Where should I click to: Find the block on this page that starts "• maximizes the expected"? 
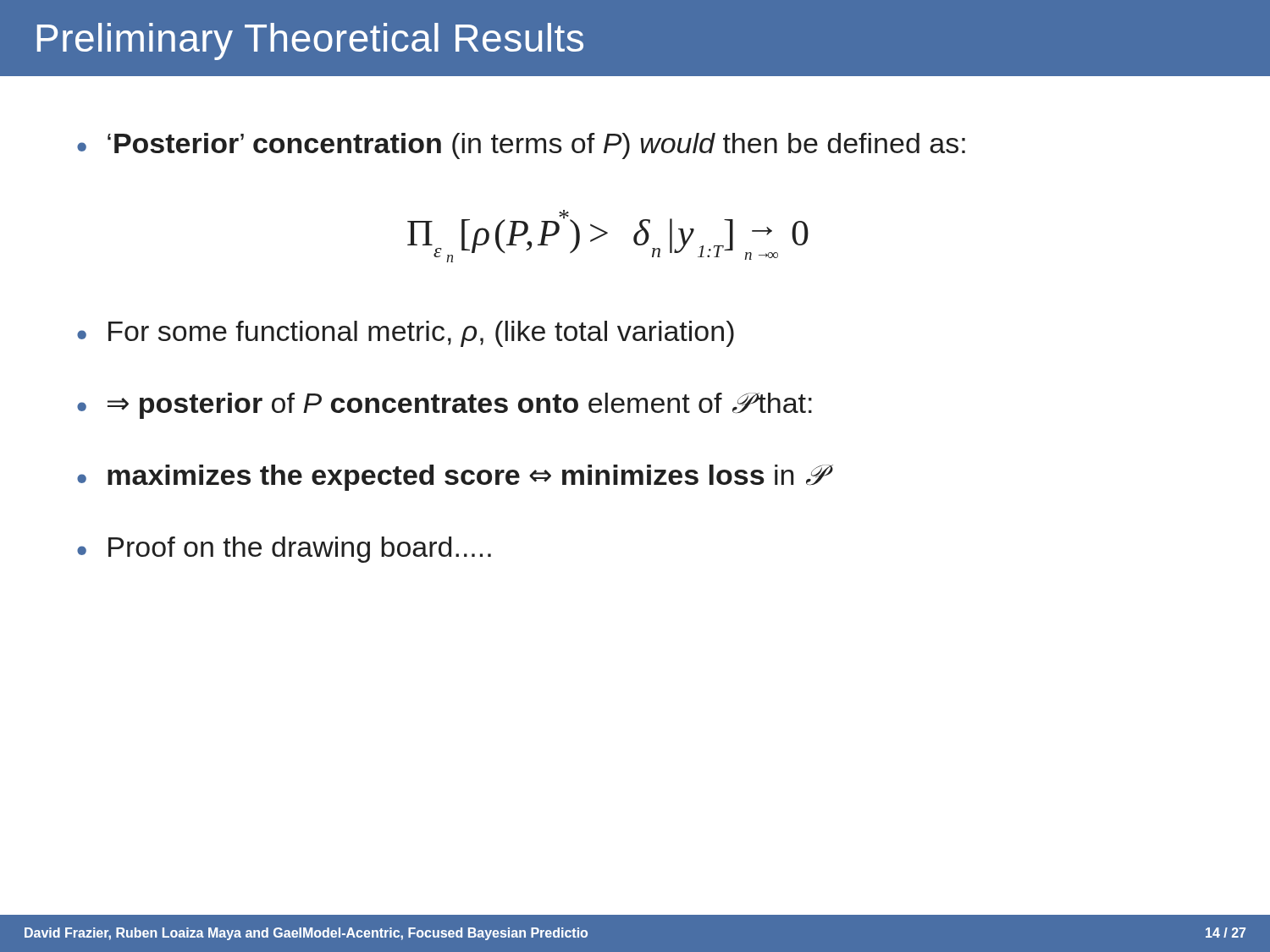click(450, 479)
